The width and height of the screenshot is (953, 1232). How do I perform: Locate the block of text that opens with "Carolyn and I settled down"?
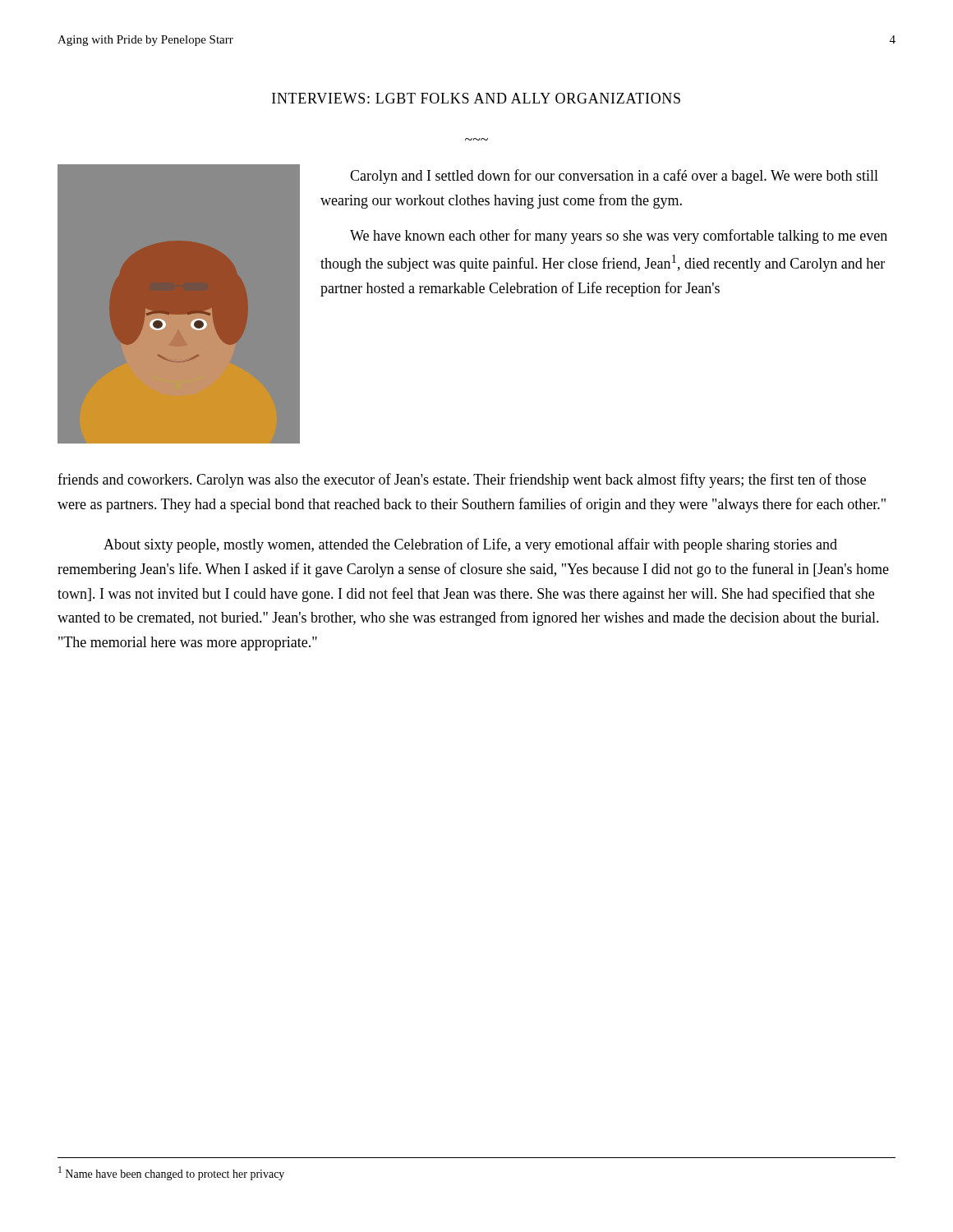[608, 233]
